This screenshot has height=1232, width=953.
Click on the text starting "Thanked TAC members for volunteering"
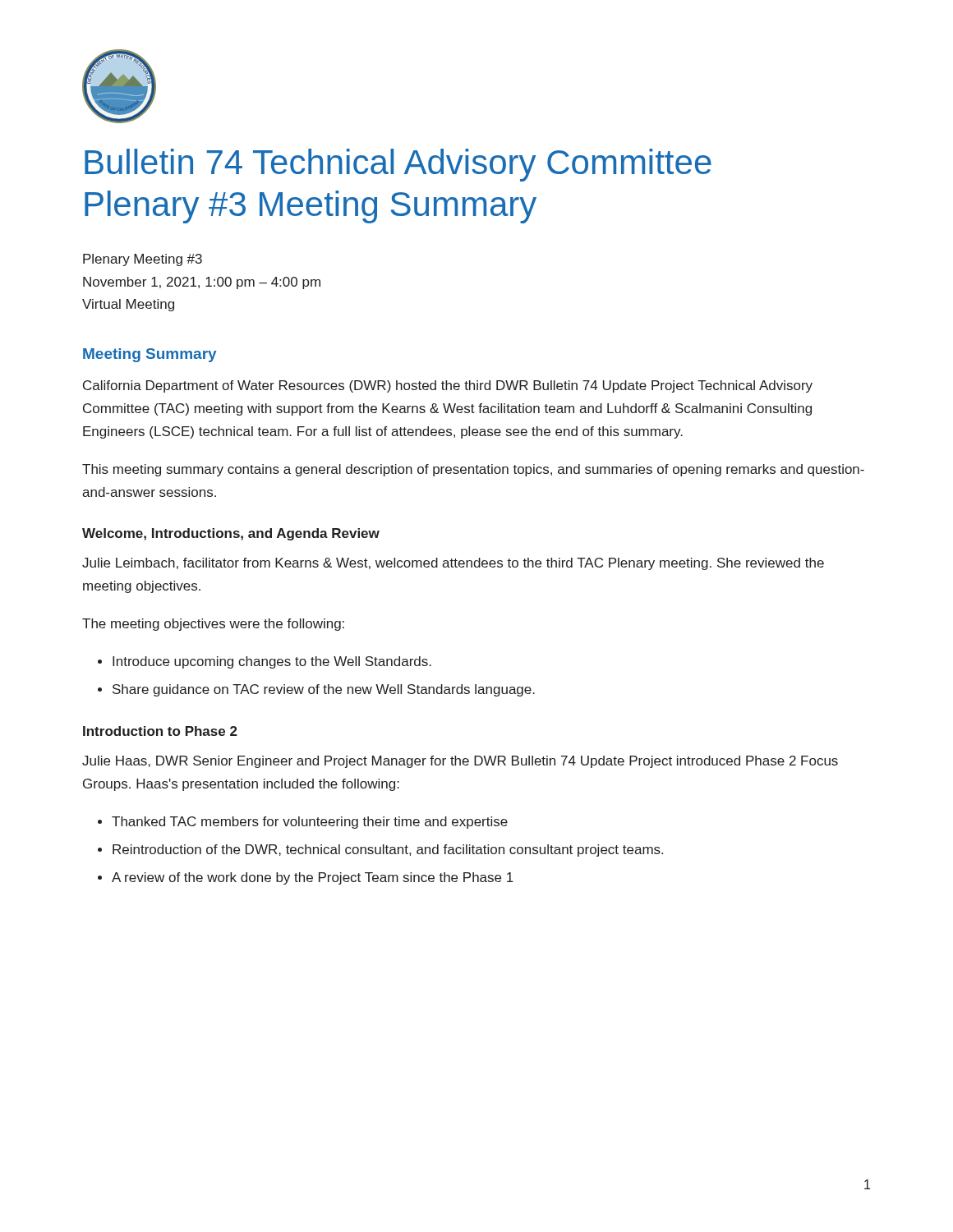pos(310,821)
